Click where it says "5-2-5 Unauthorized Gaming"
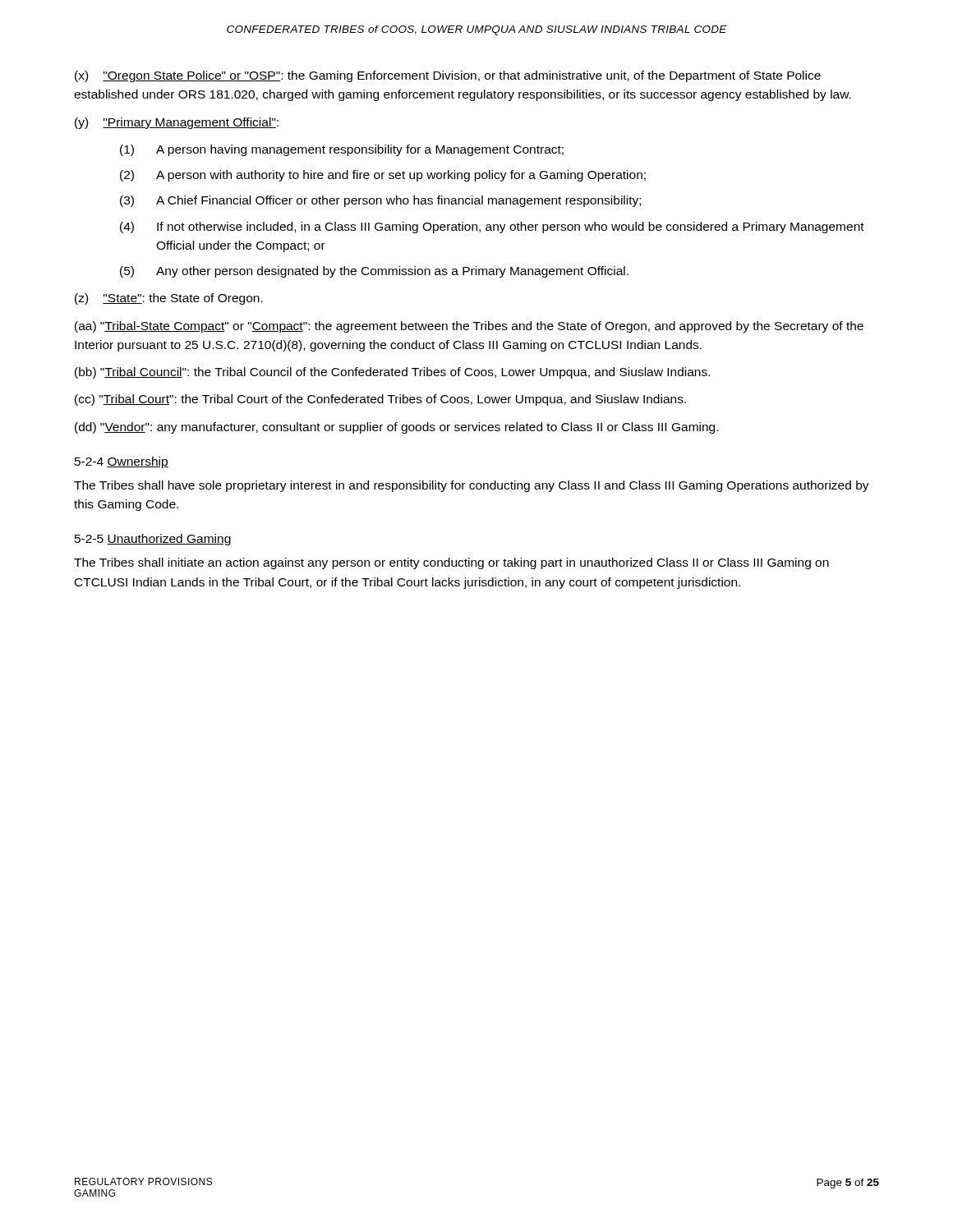The image size is (953, 1232). point(153,539)
